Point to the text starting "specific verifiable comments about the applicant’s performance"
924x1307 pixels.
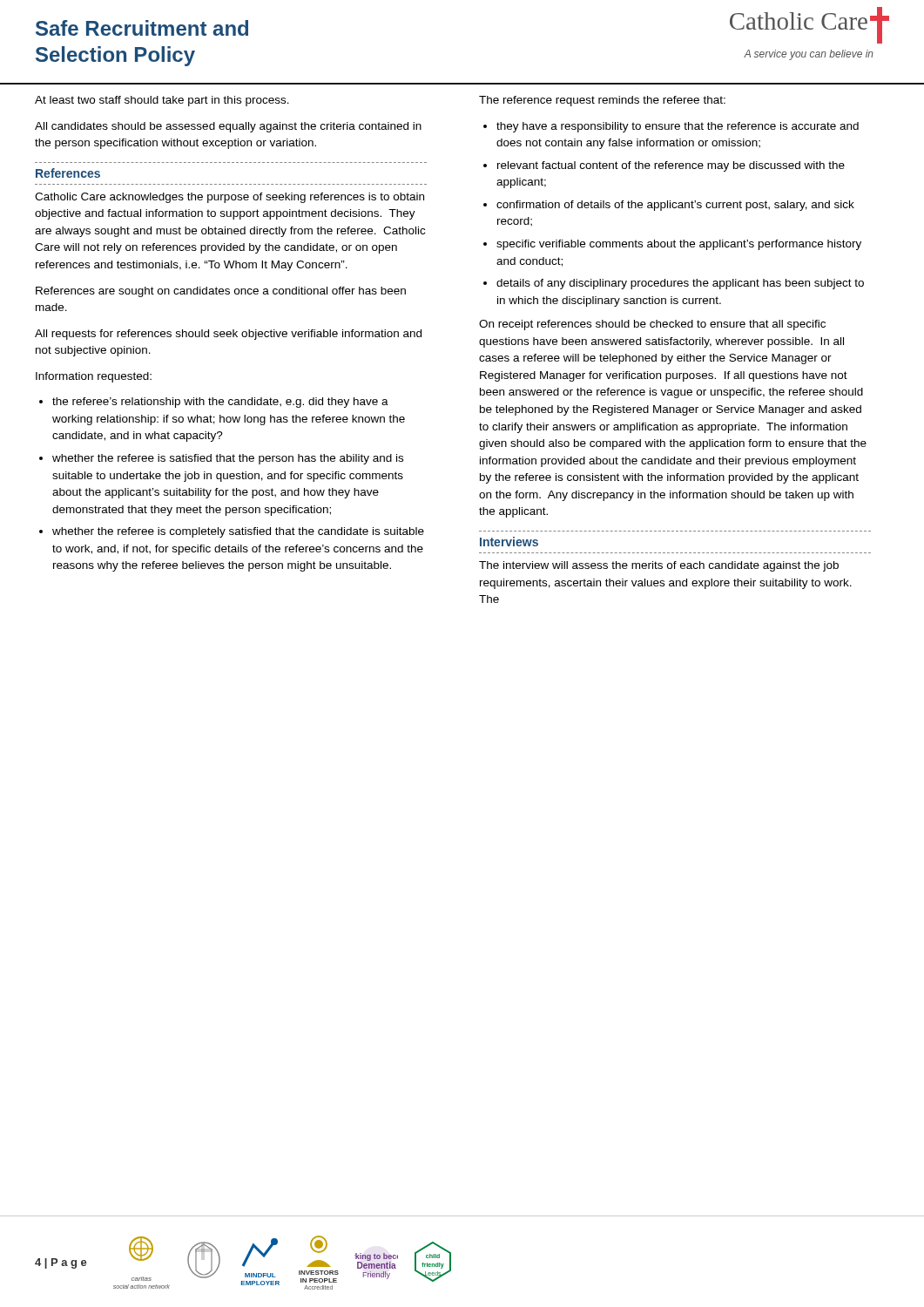[x=684, y=252]
